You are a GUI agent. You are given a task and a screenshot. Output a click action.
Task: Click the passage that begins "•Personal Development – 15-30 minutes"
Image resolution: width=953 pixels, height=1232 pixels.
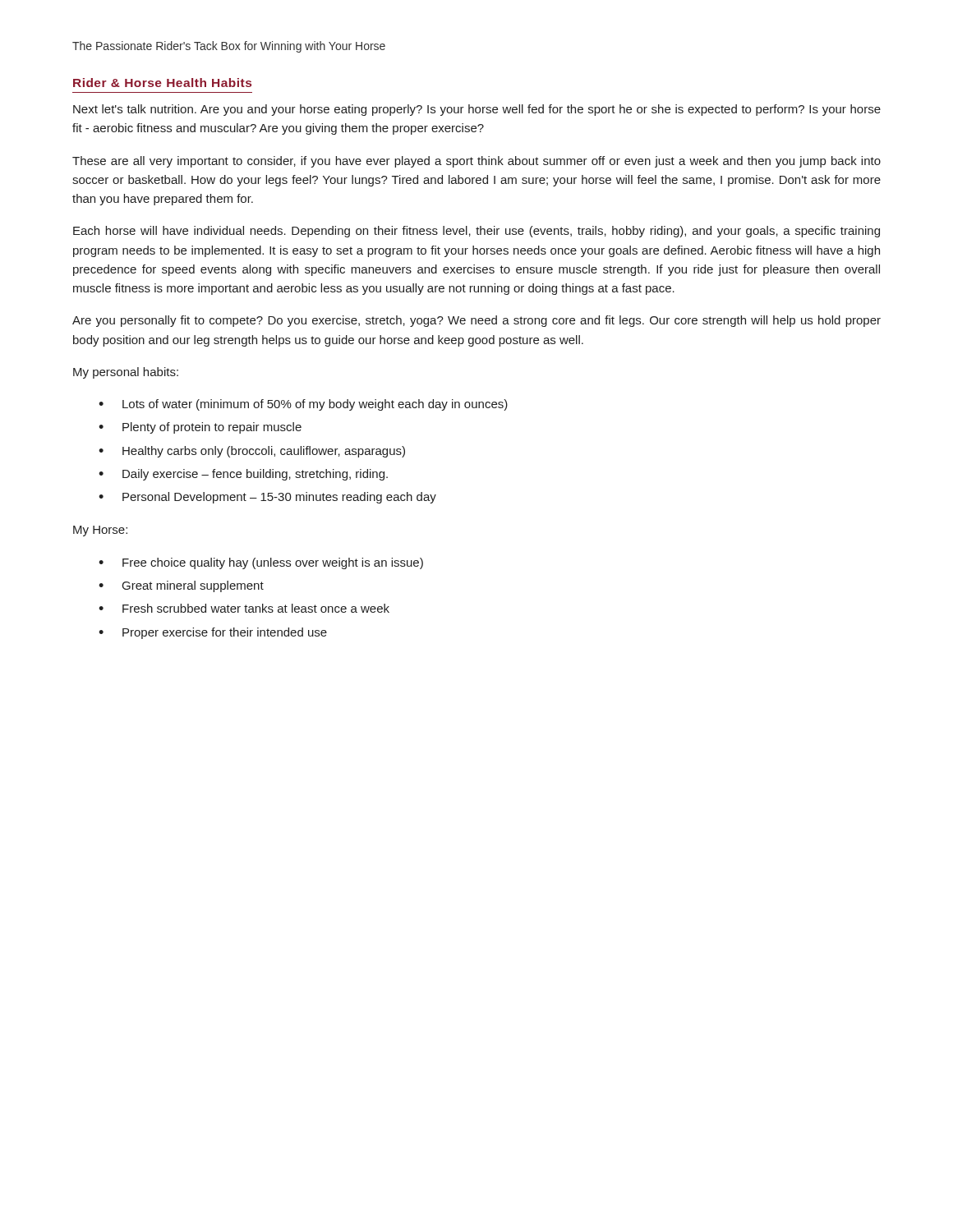267,497
